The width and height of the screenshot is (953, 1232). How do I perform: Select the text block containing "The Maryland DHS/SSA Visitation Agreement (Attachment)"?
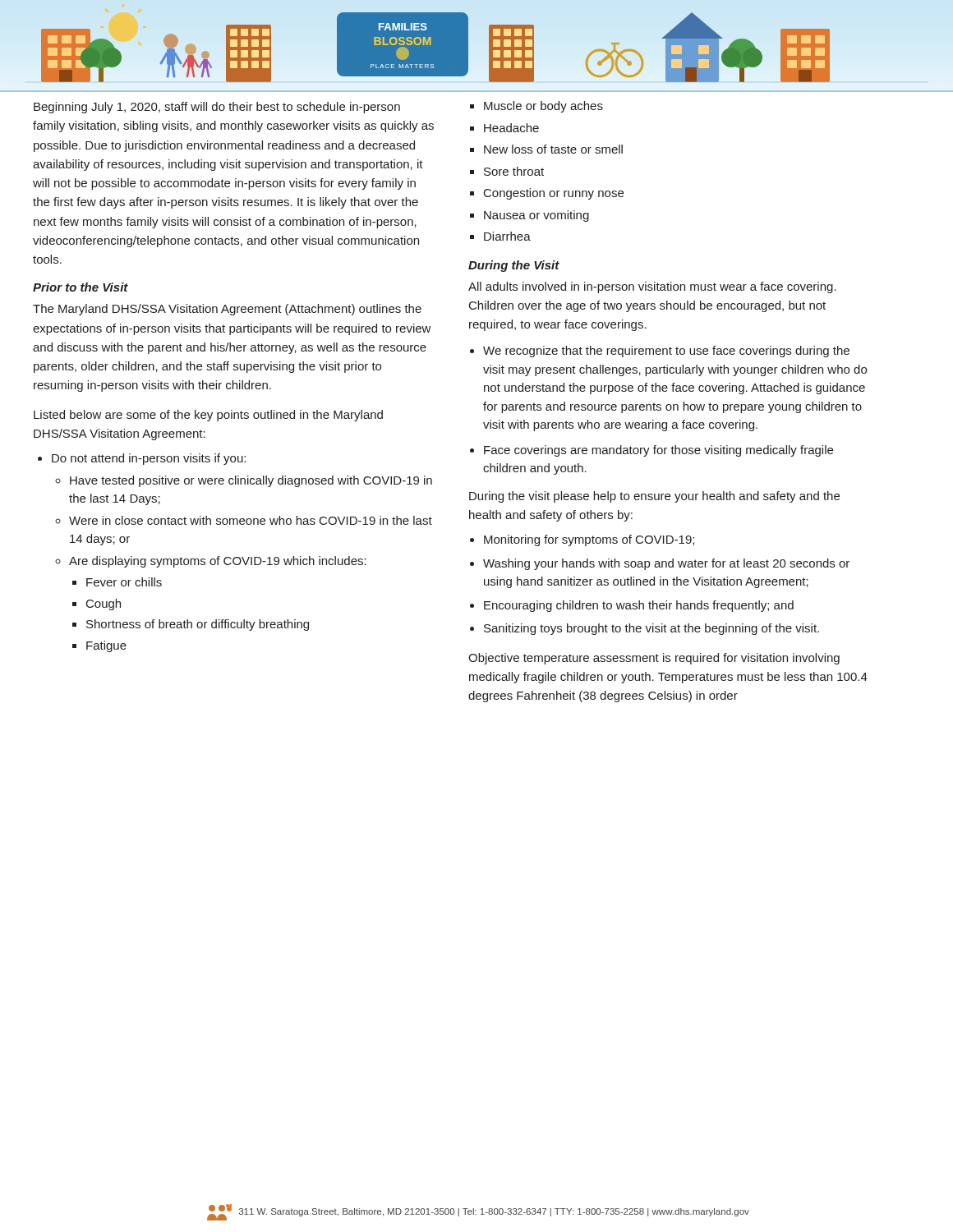tap(232, 347)
